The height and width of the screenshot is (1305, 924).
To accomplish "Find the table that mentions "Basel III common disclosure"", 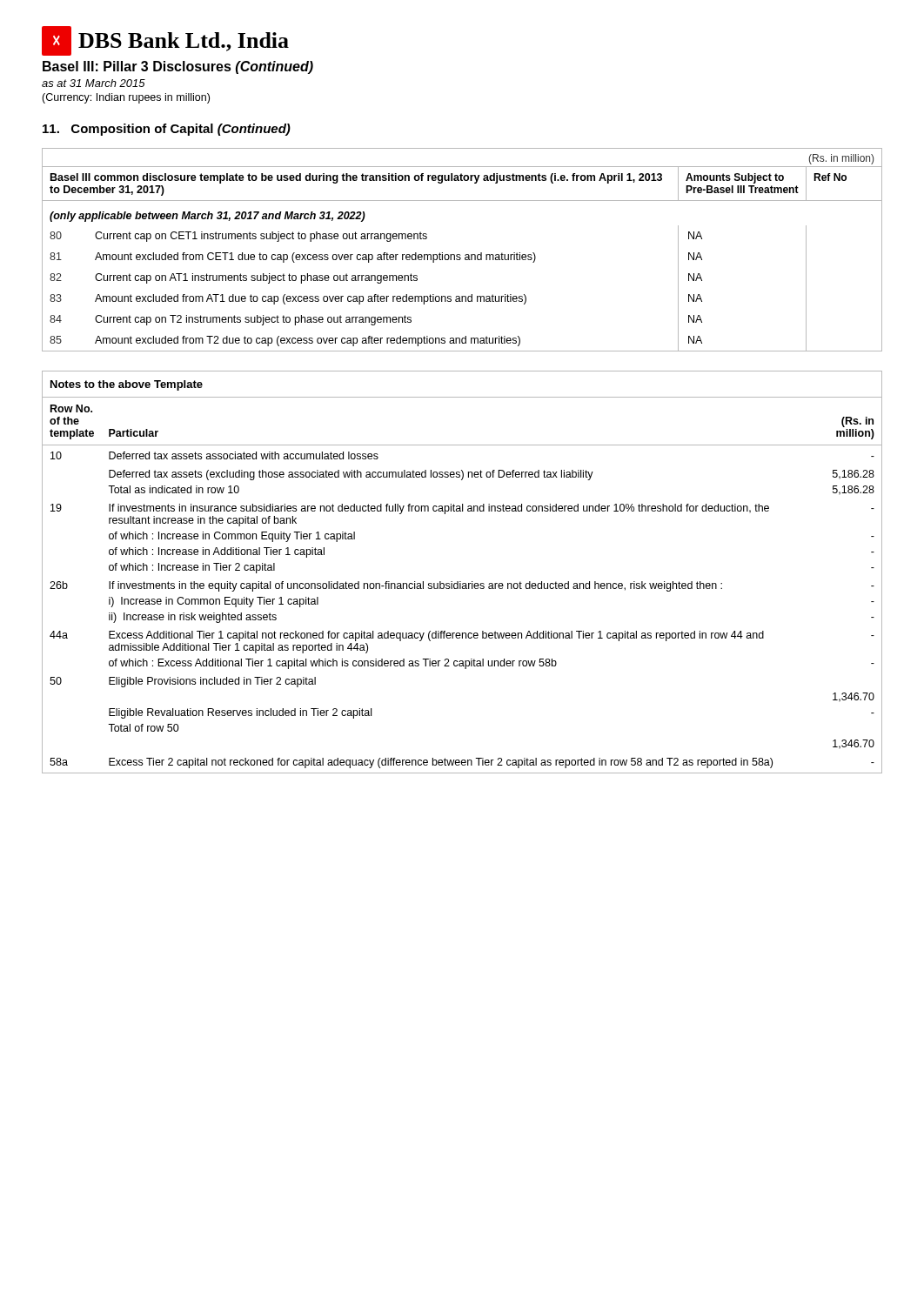I will point(462,250).
